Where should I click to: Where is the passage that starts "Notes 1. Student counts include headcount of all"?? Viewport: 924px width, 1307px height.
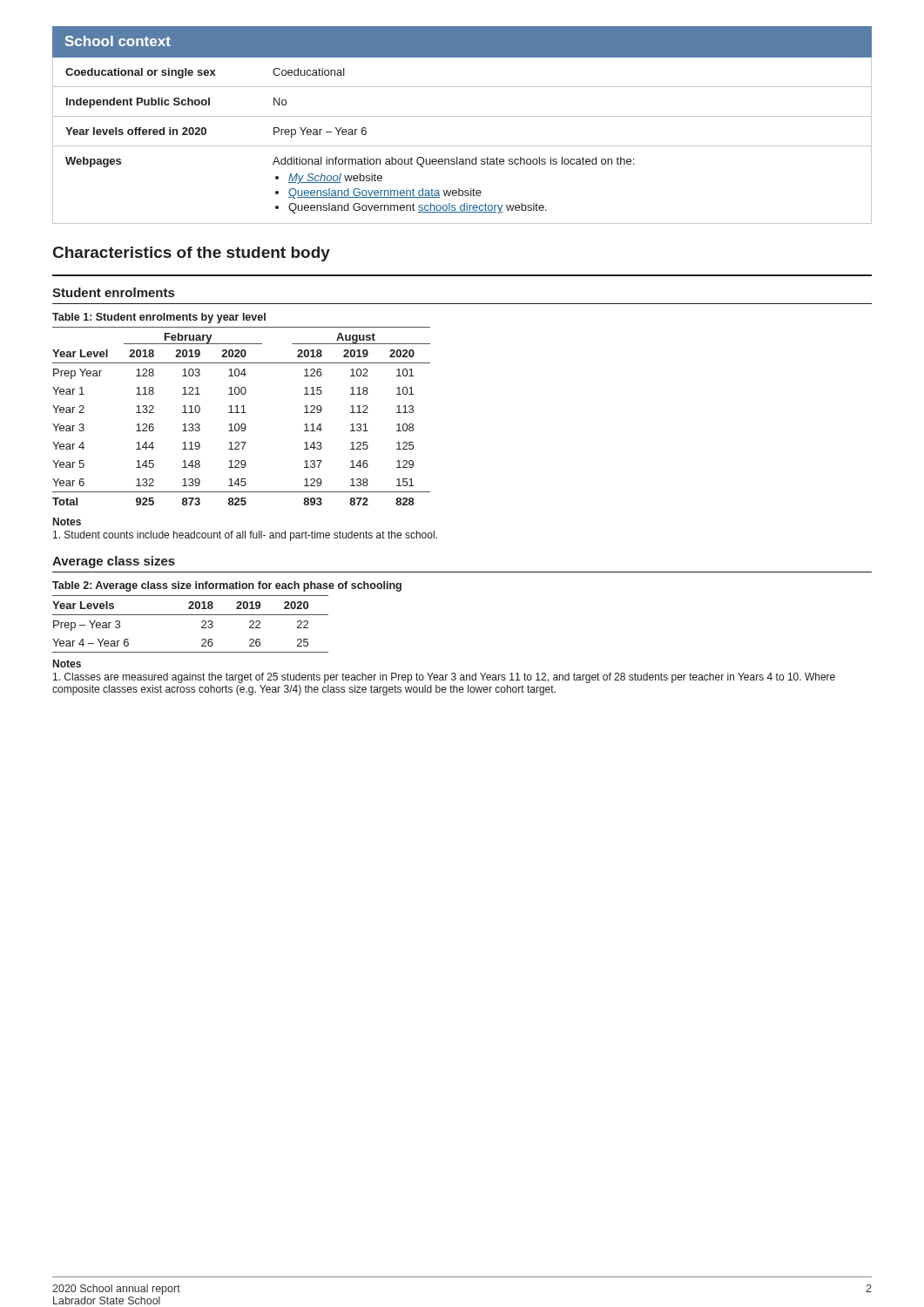67,521
